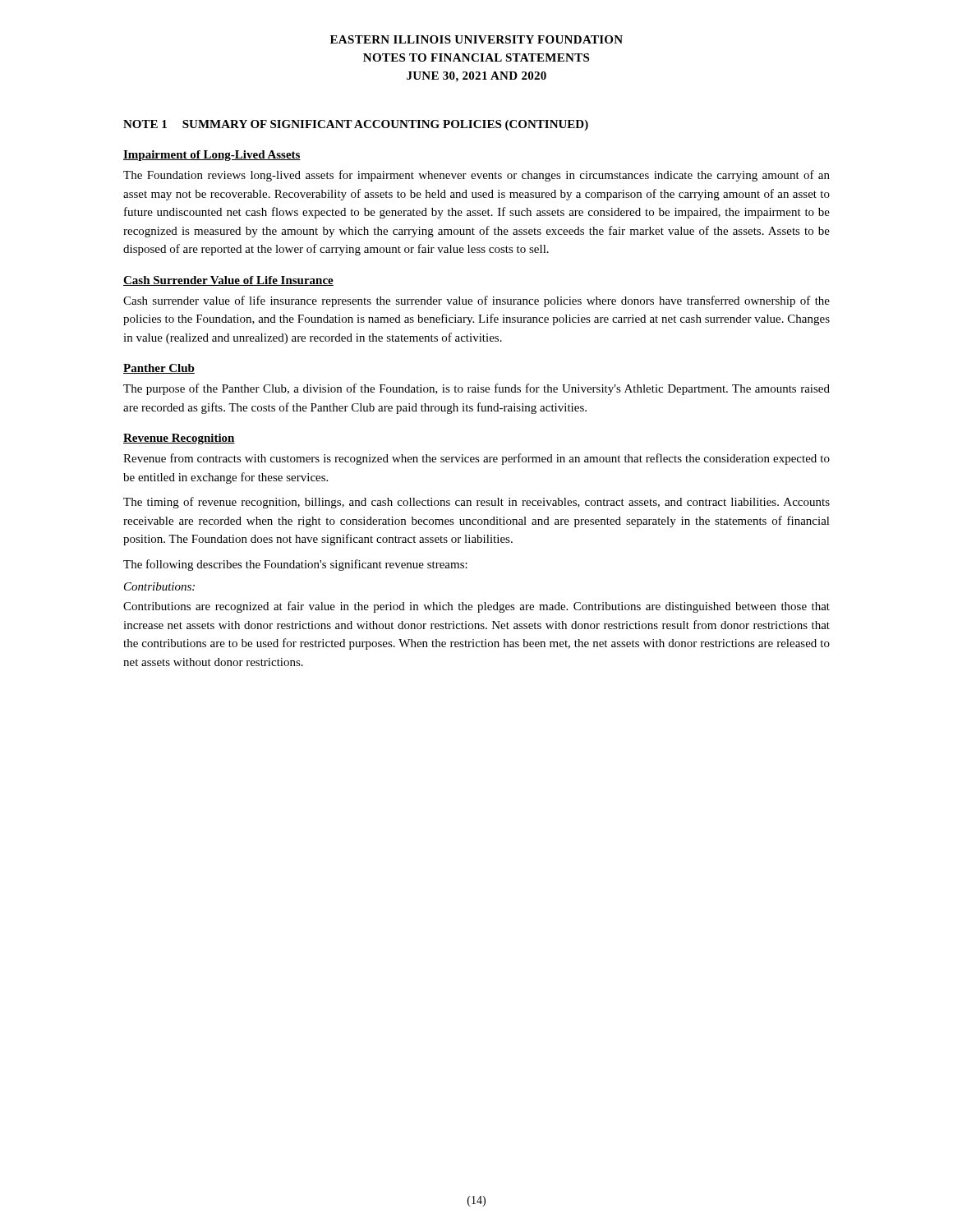Find the passage starting "NOTE 1 SUMMARY OF SIGNIFICANT ACCOUNTING"
The height and width of the screenshot is (1232, 953).
click(x=356, y=125)
